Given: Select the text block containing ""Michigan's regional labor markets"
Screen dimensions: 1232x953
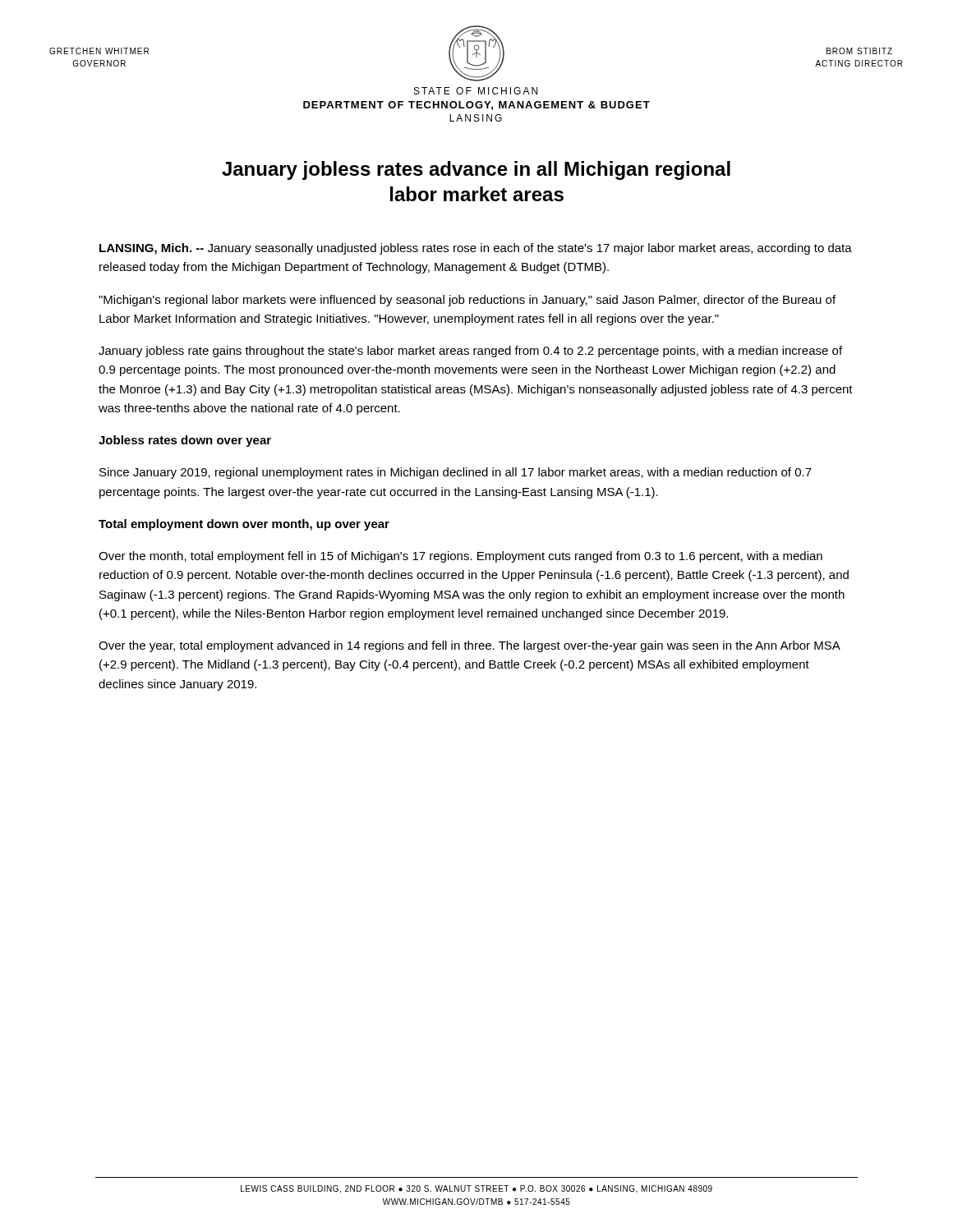Looking at the screenshot, I should click(x=476, y=309).
